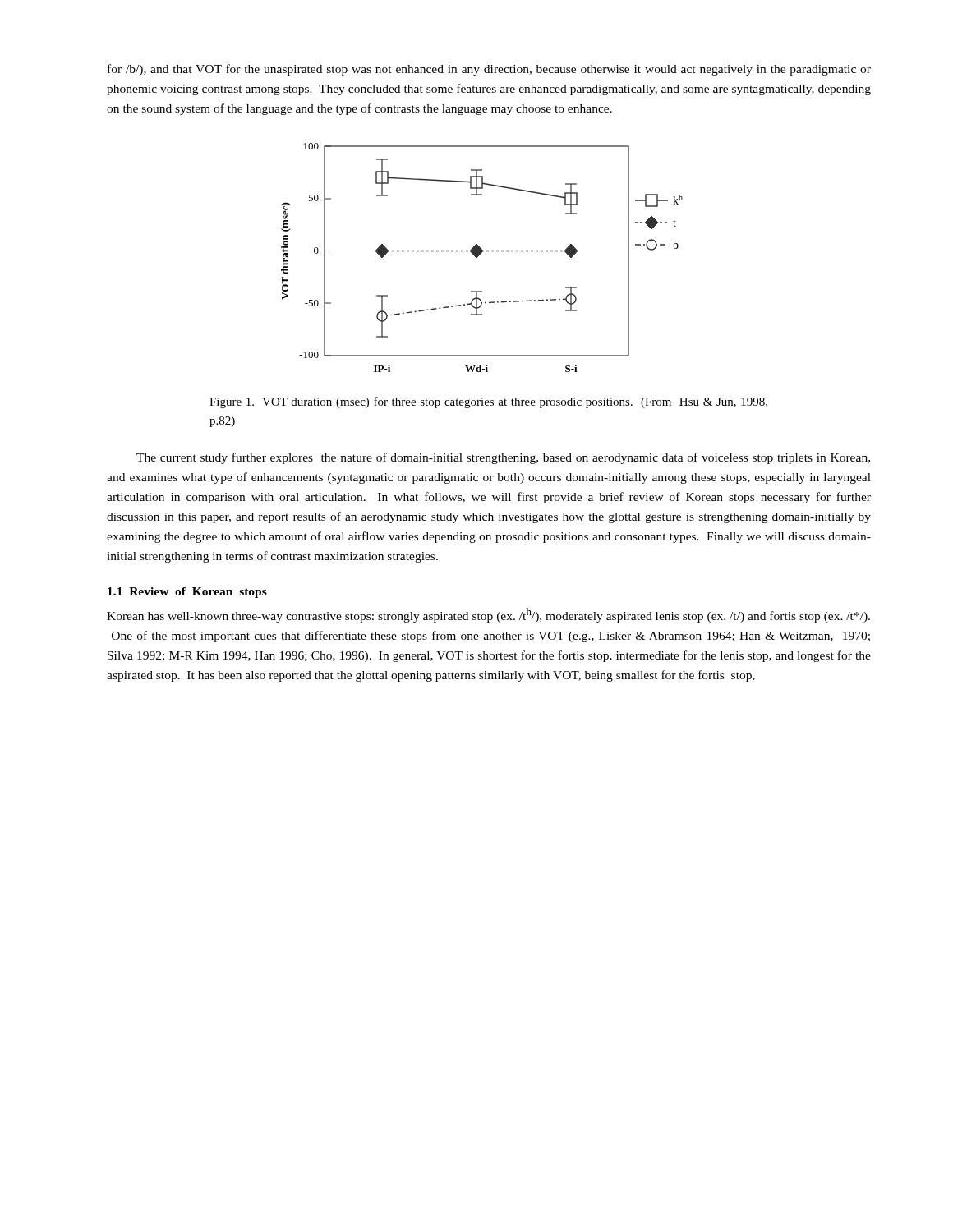Navigate to the text block starting "1.1 Review of Korean stops"
Viewport: 953px width, 1232px height.
click(x=187, y=591)
